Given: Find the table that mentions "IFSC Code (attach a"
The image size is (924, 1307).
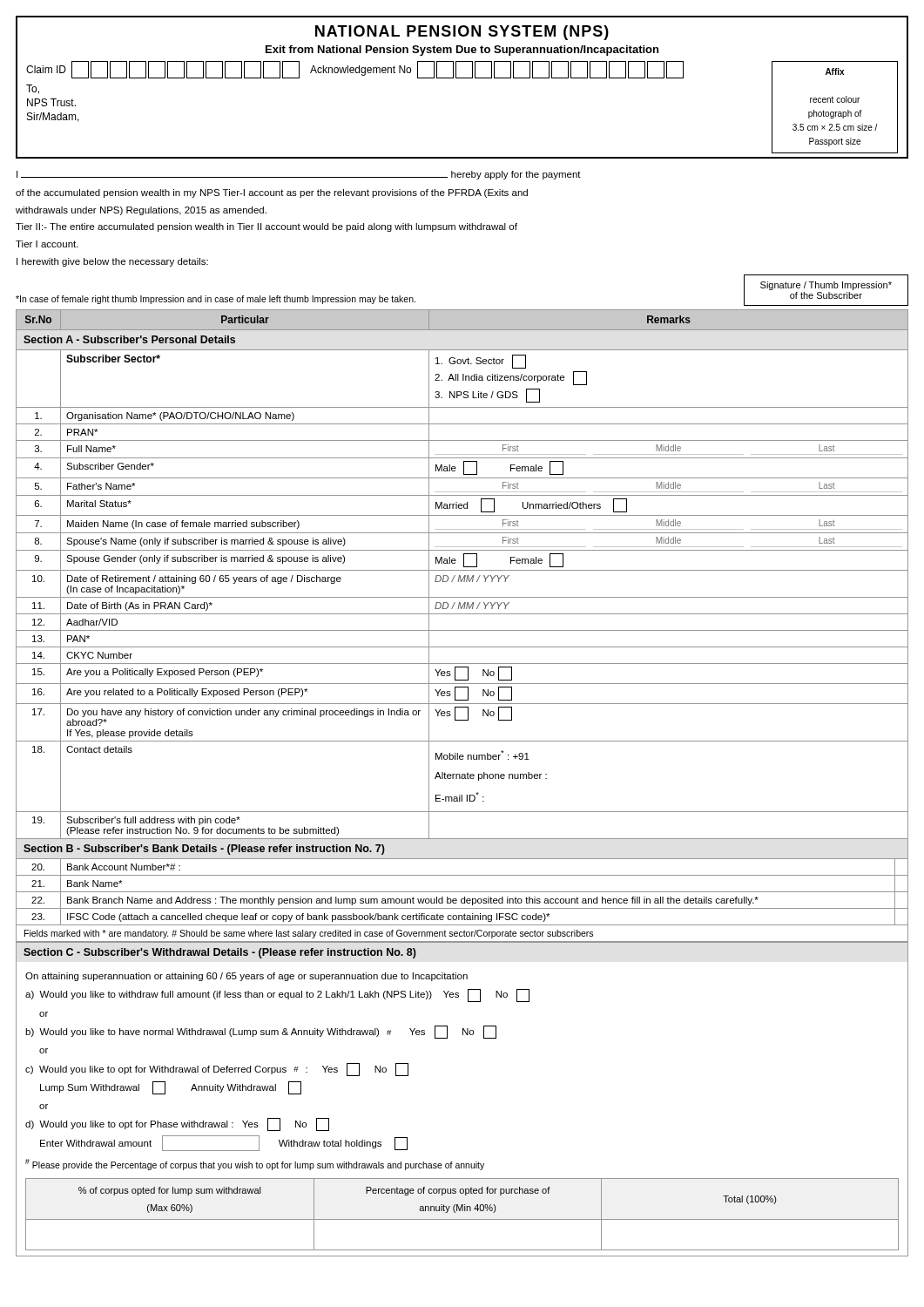Looking at the screenshot, I should 462,891.
